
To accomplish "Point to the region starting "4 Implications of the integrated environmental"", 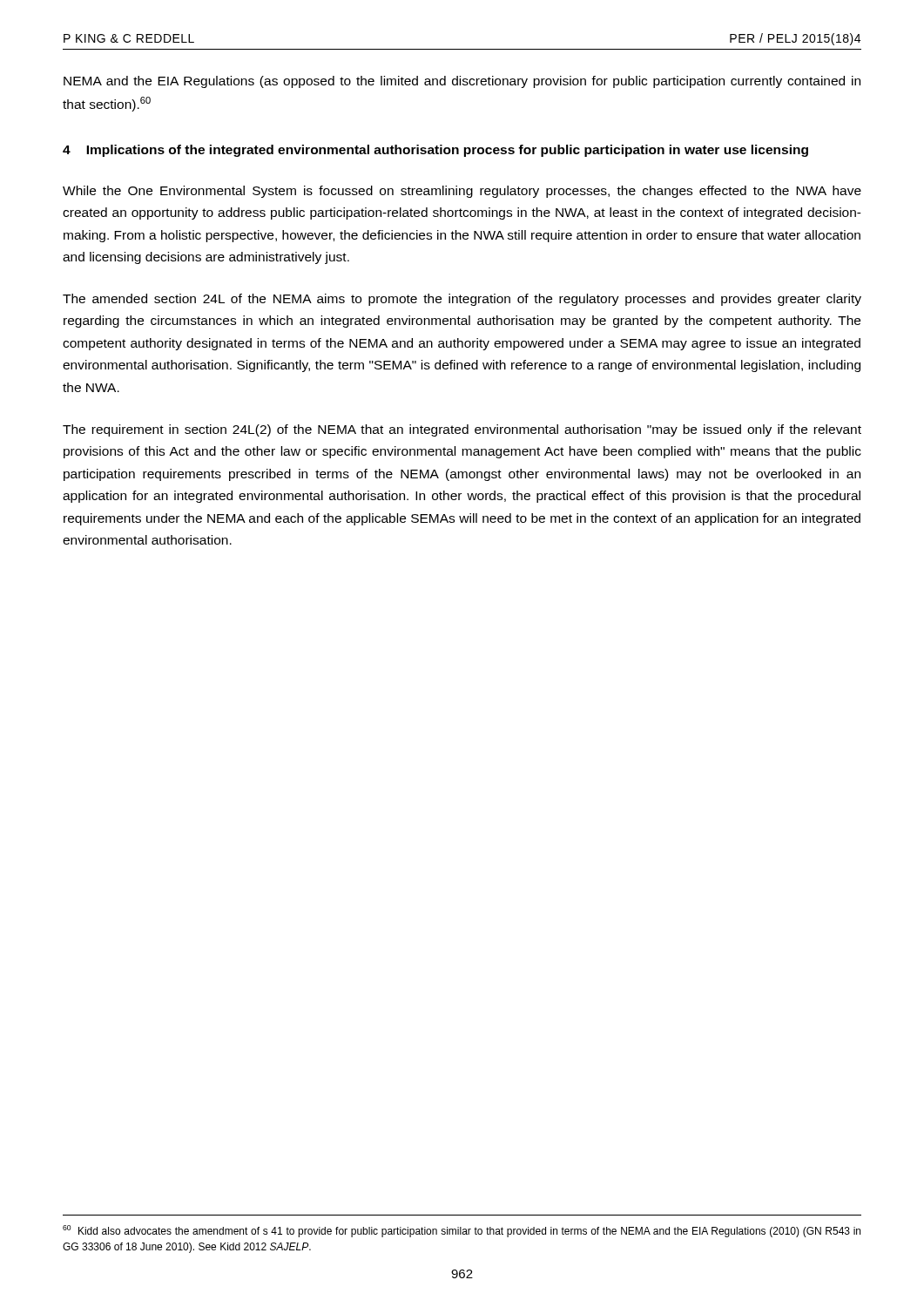I will coord(436,150).
